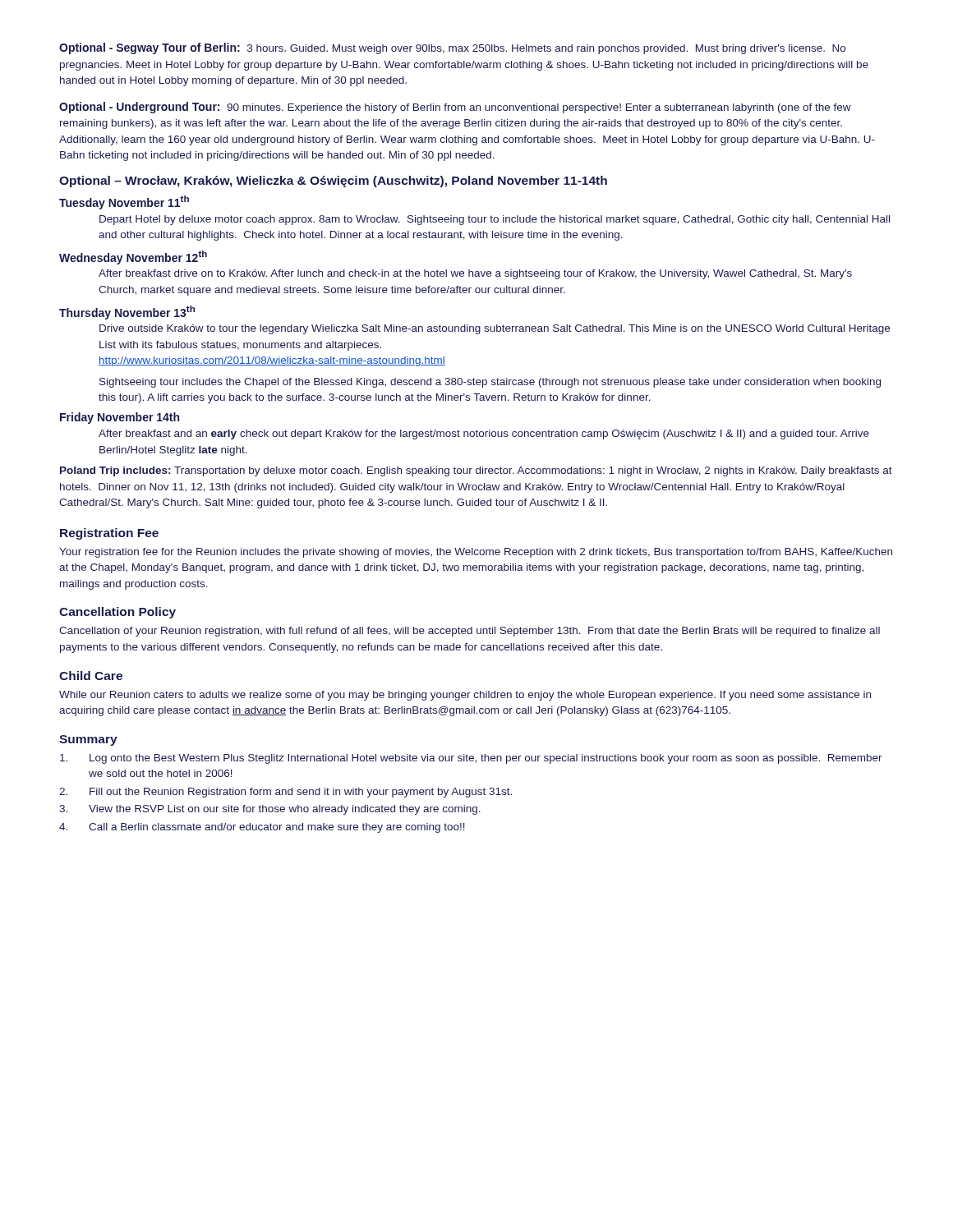Point to "Thursday November 13th"

point(127,311)
